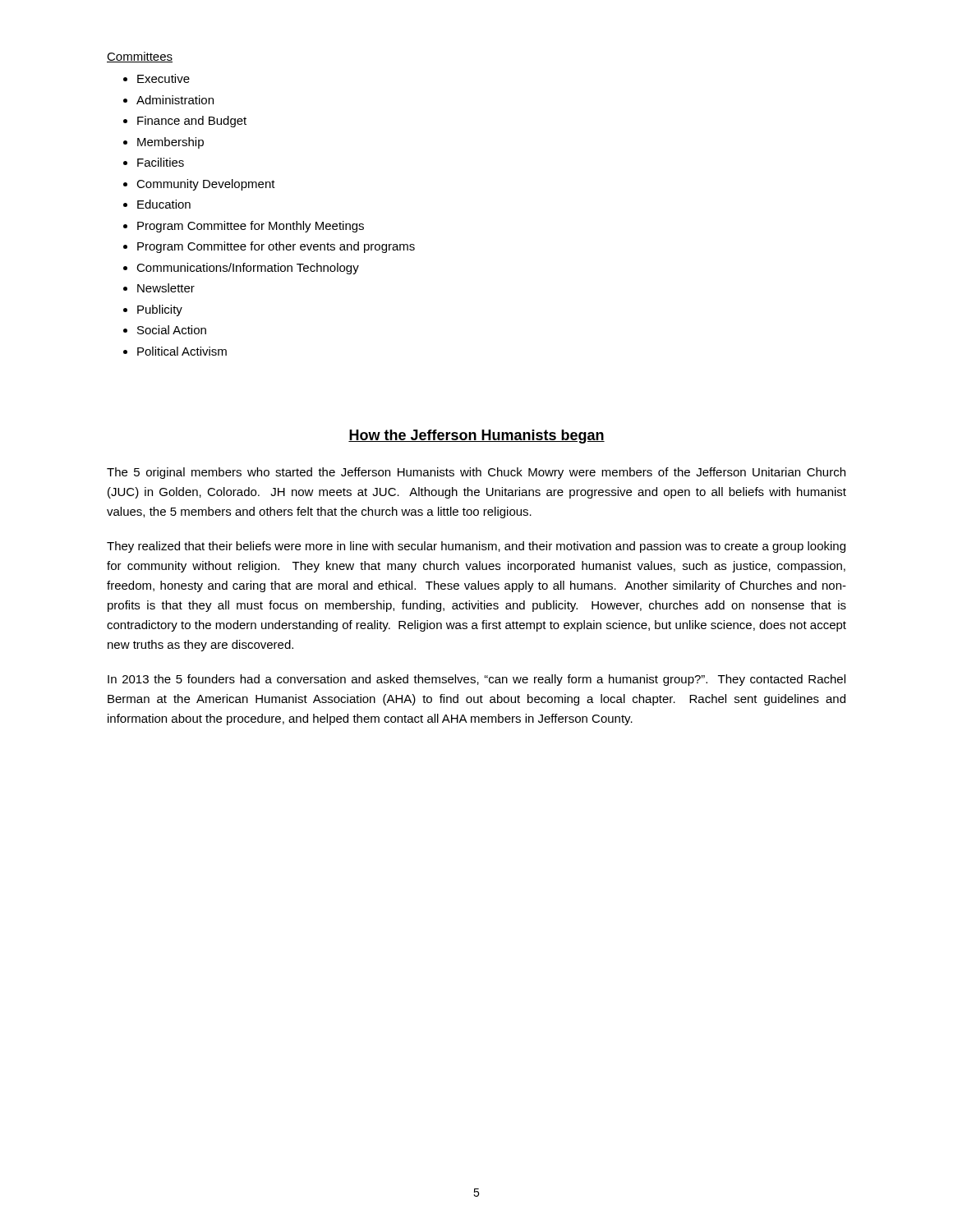Find the block on this page that starts "They realized that their beliefs"
Image resolution: width=953 pixels, height=1232 pixels.
tap(476, 595)
